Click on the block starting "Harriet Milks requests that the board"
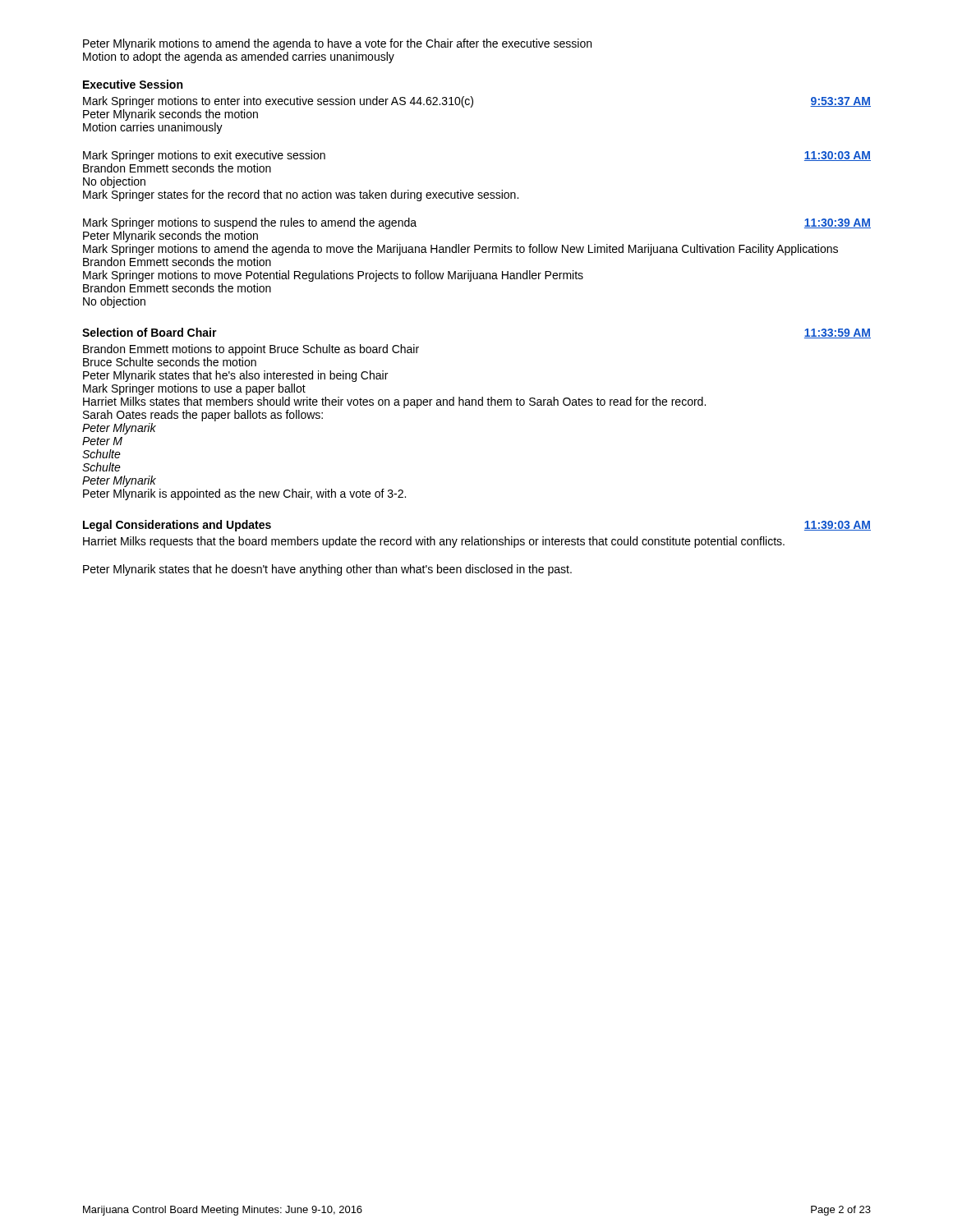 click(434, 541)
